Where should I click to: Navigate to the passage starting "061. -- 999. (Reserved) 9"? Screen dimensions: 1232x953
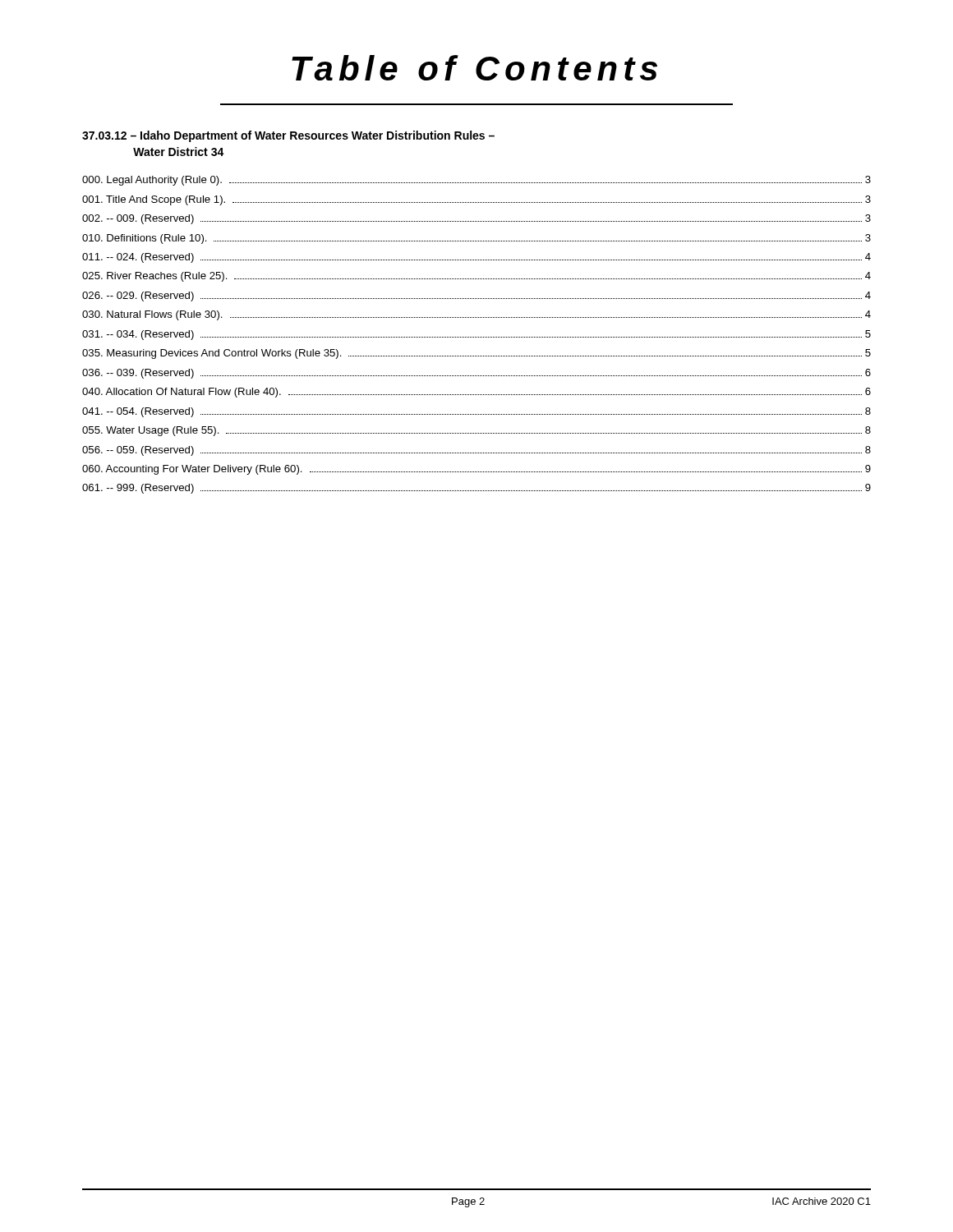[x=476, y=488]
